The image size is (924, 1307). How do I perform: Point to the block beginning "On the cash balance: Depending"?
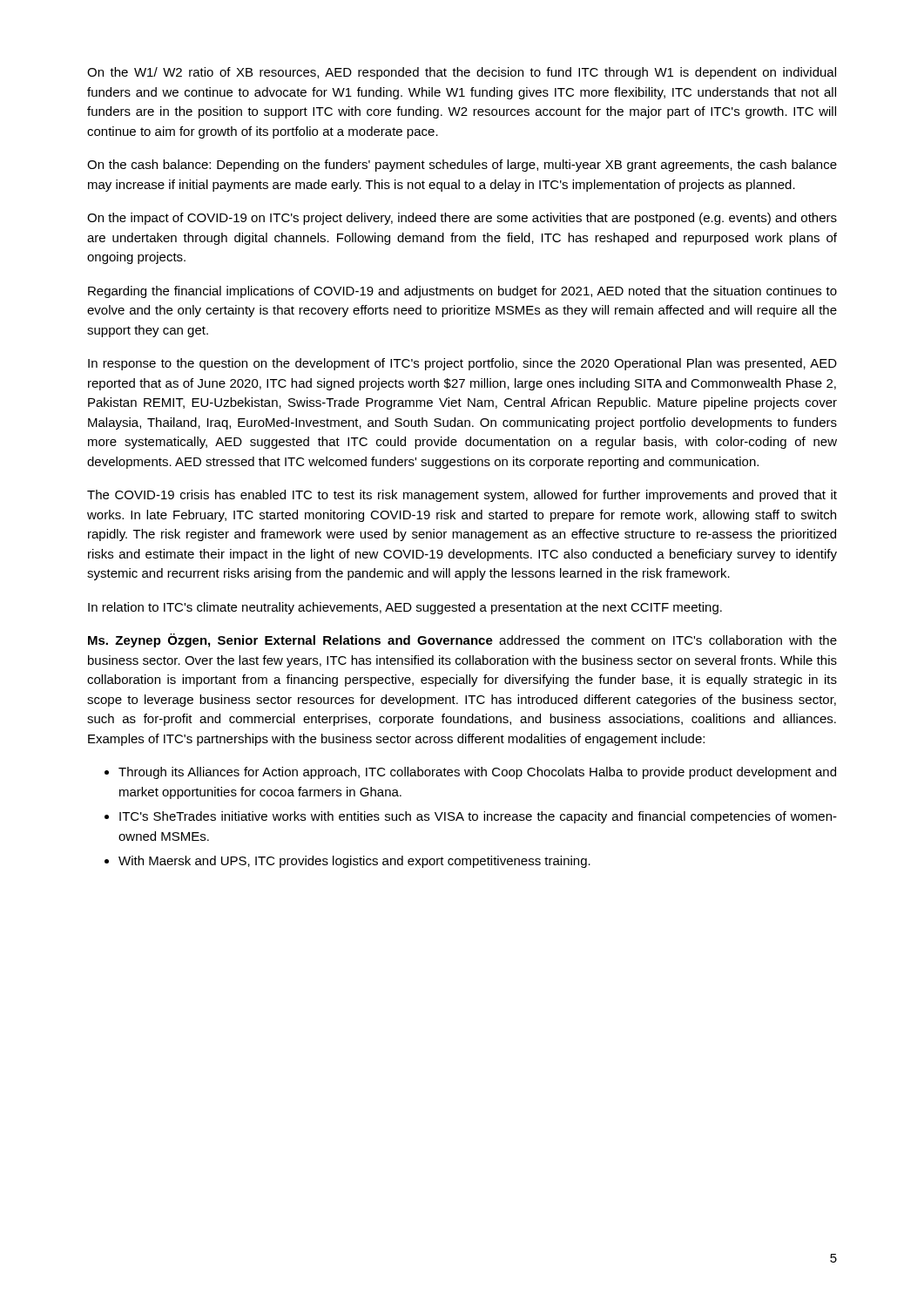462,174
